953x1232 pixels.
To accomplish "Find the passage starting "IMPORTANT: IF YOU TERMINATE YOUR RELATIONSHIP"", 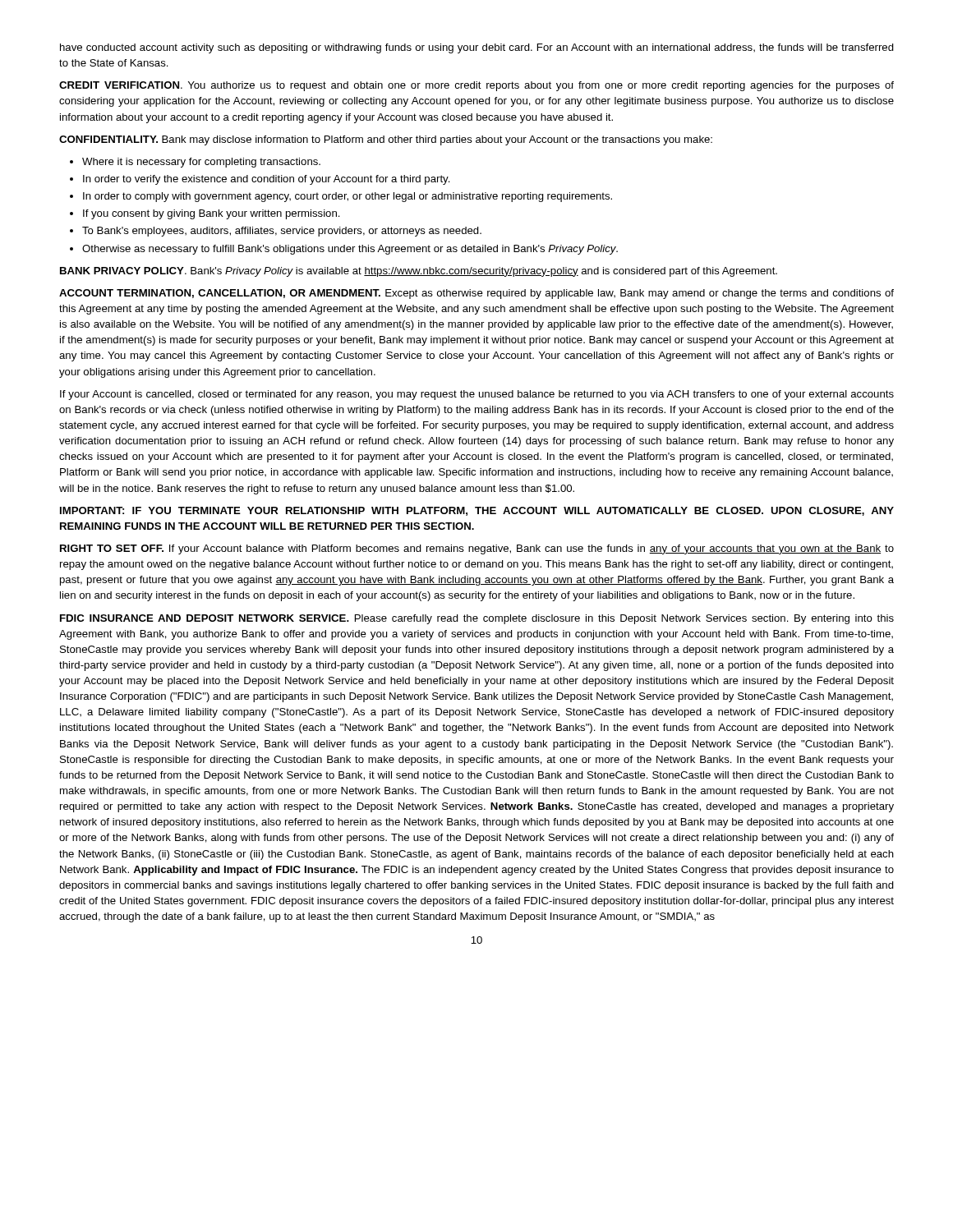I will (476, 518).
